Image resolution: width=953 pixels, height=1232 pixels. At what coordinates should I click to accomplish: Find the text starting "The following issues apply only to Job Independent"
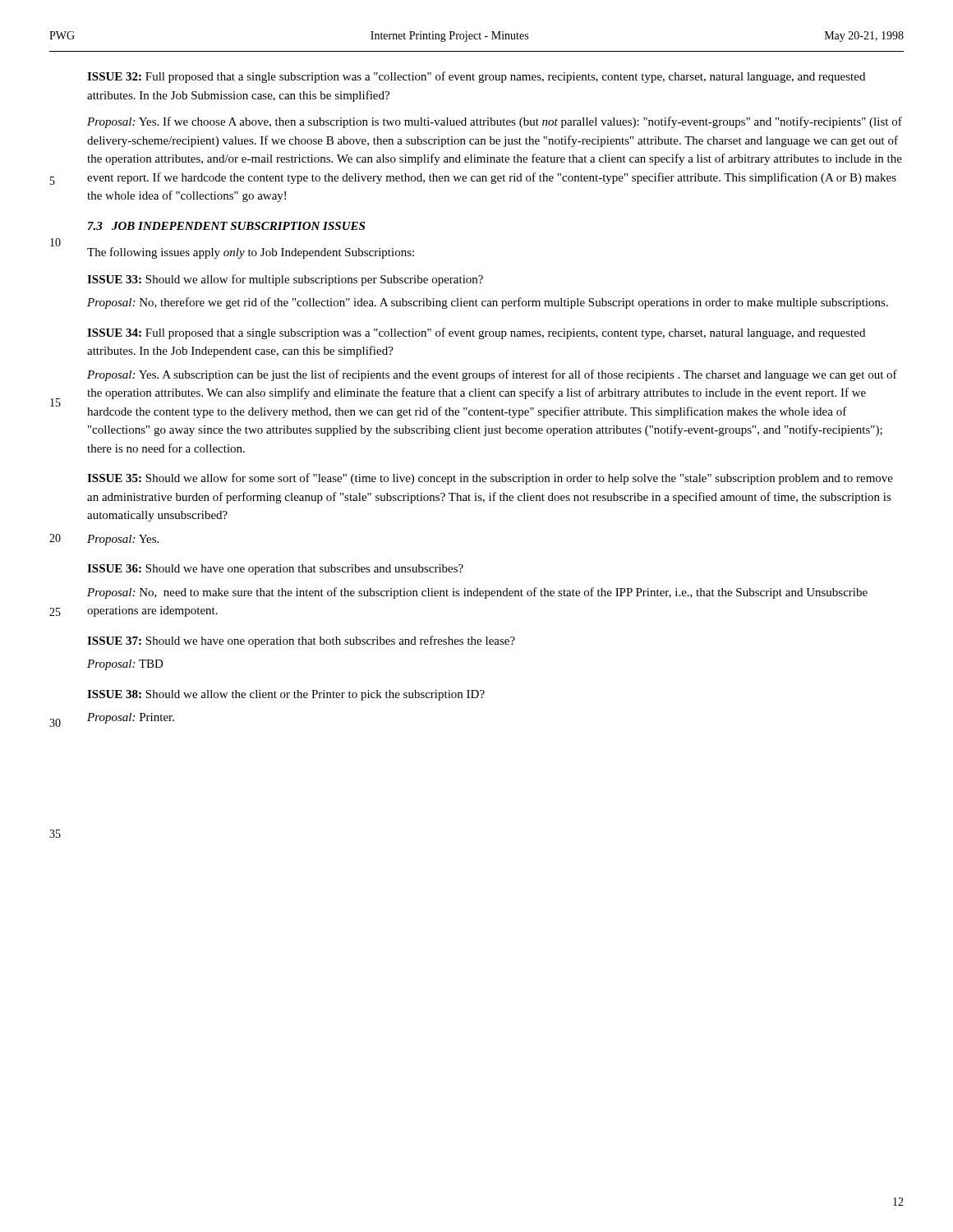(x=251, y=252)
